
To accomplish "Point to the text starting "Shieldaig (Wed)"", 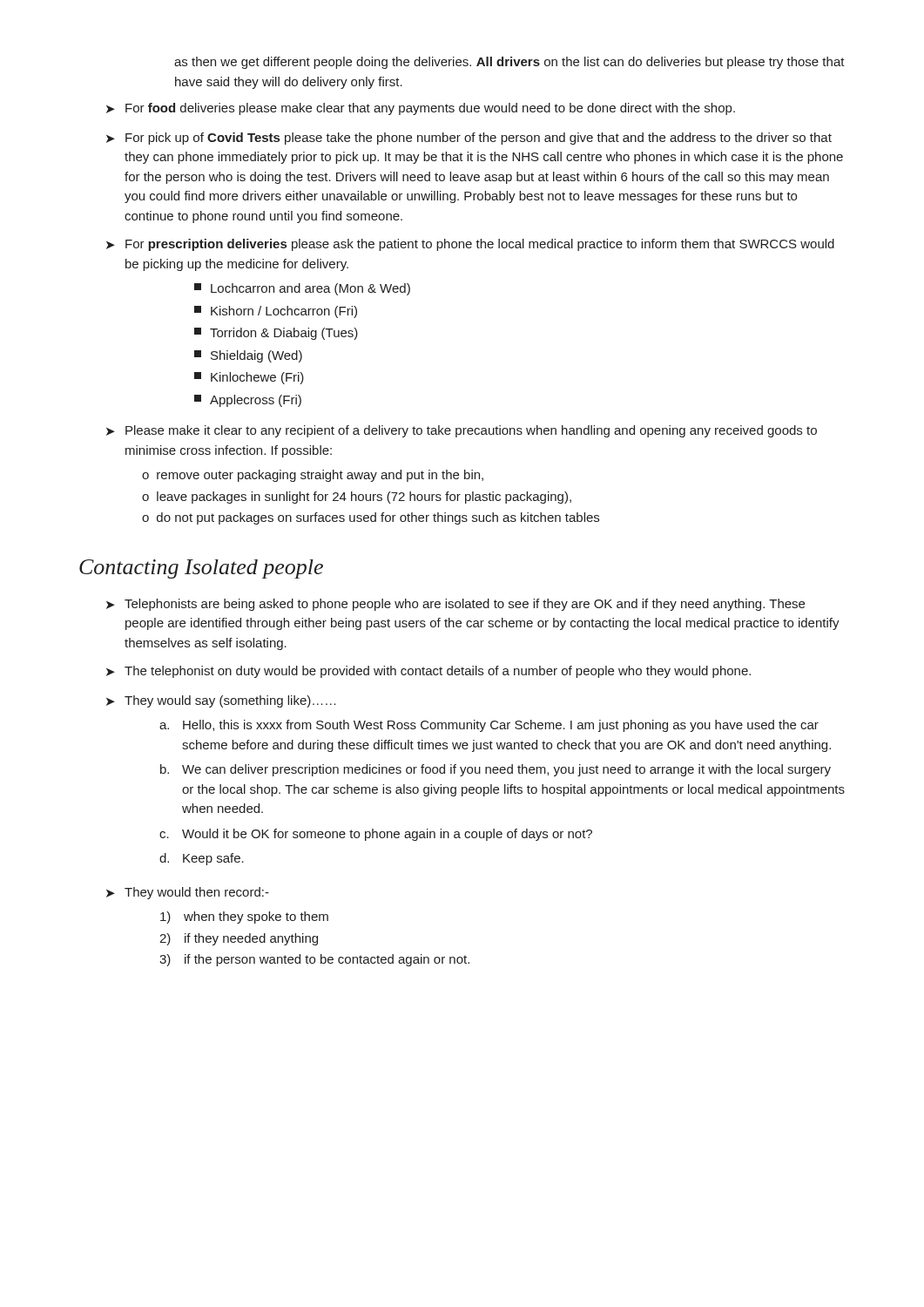I will coord(248,355).
